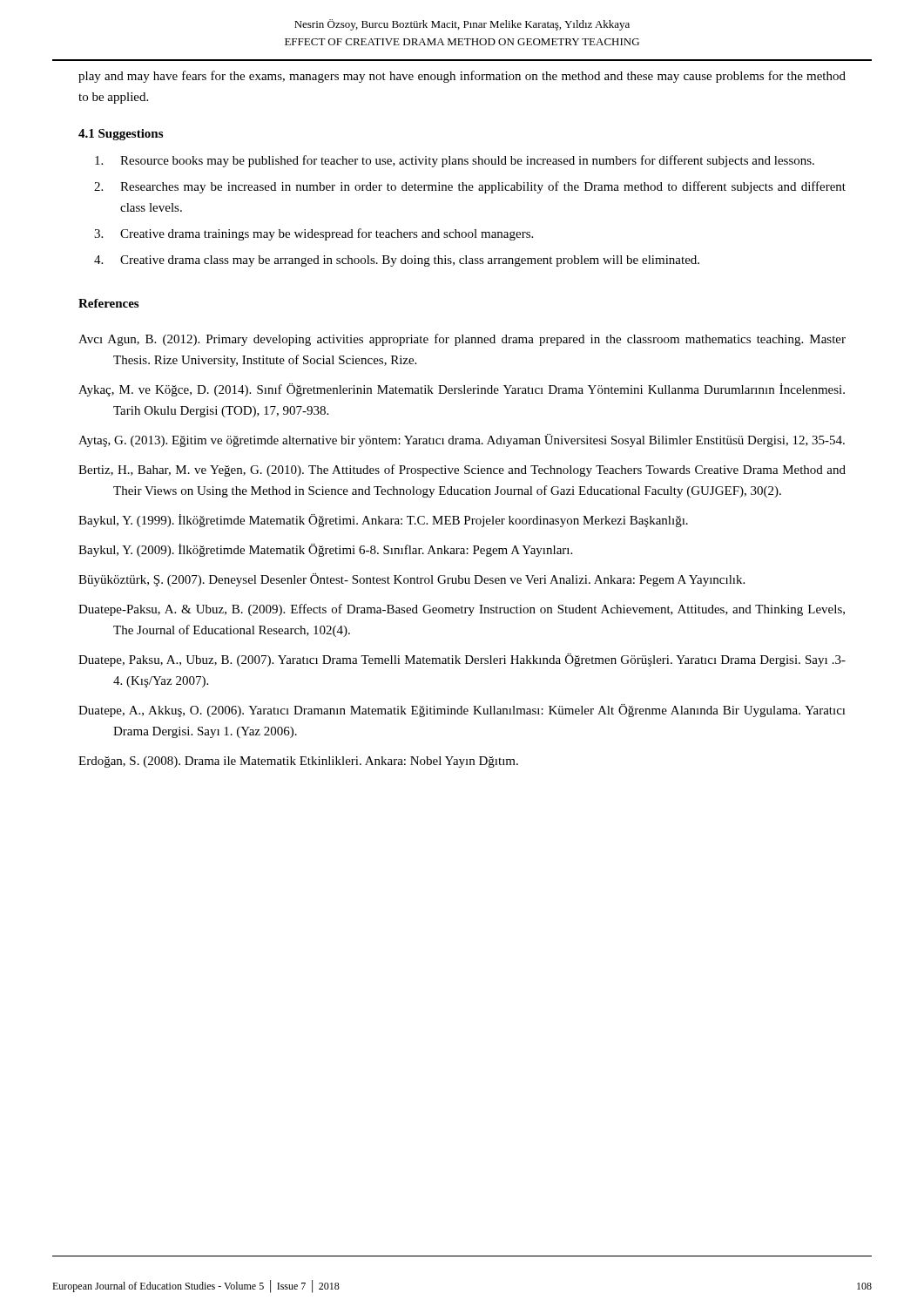Select the text block that says "play and may have fears for the"
The height and width of the screenshot is (1307, 924).
pos(462,86)
